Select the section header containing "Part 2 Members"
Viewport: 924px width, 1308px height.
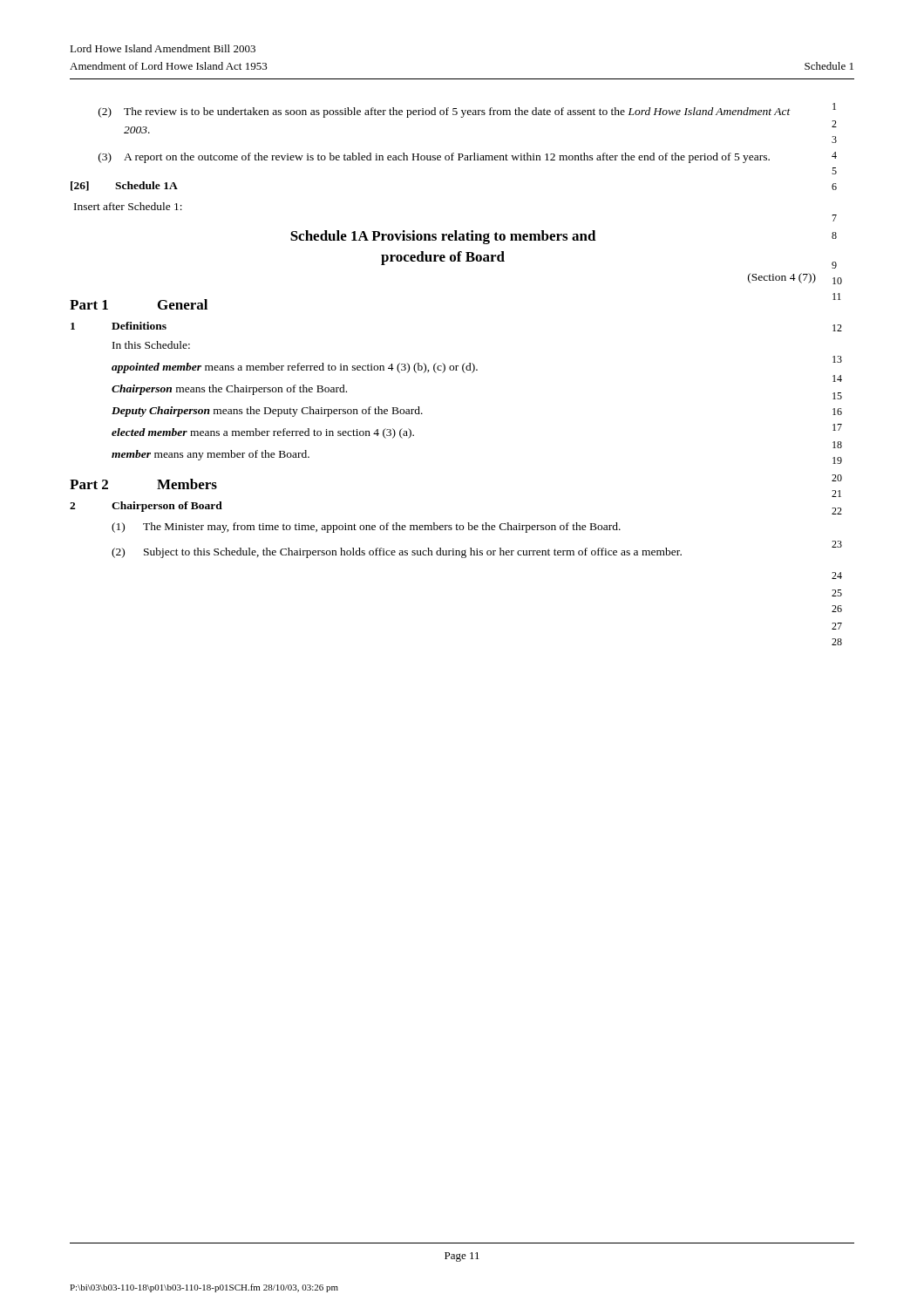[88, 484]
